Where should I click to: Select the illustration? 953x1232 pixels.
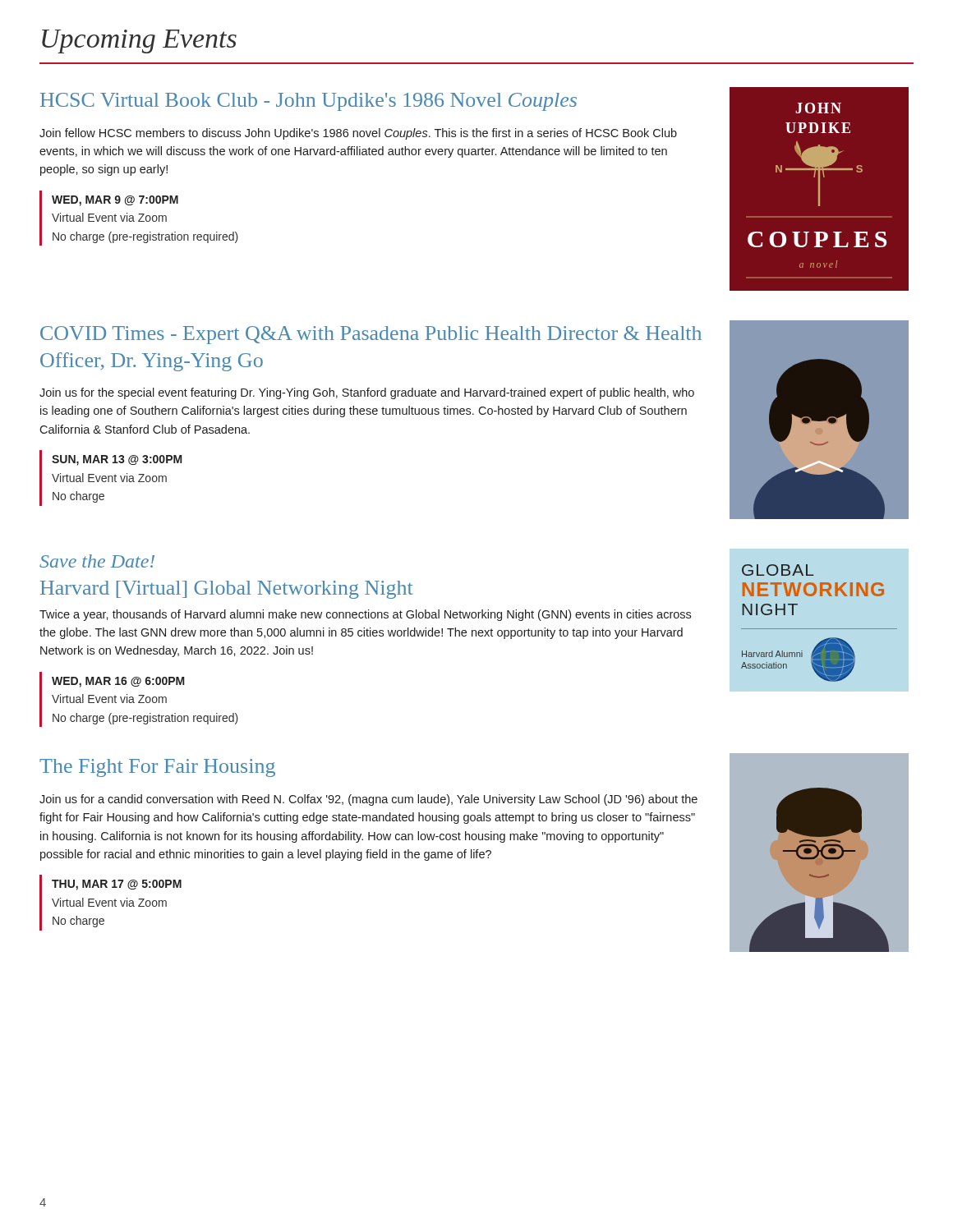[819, 191]
